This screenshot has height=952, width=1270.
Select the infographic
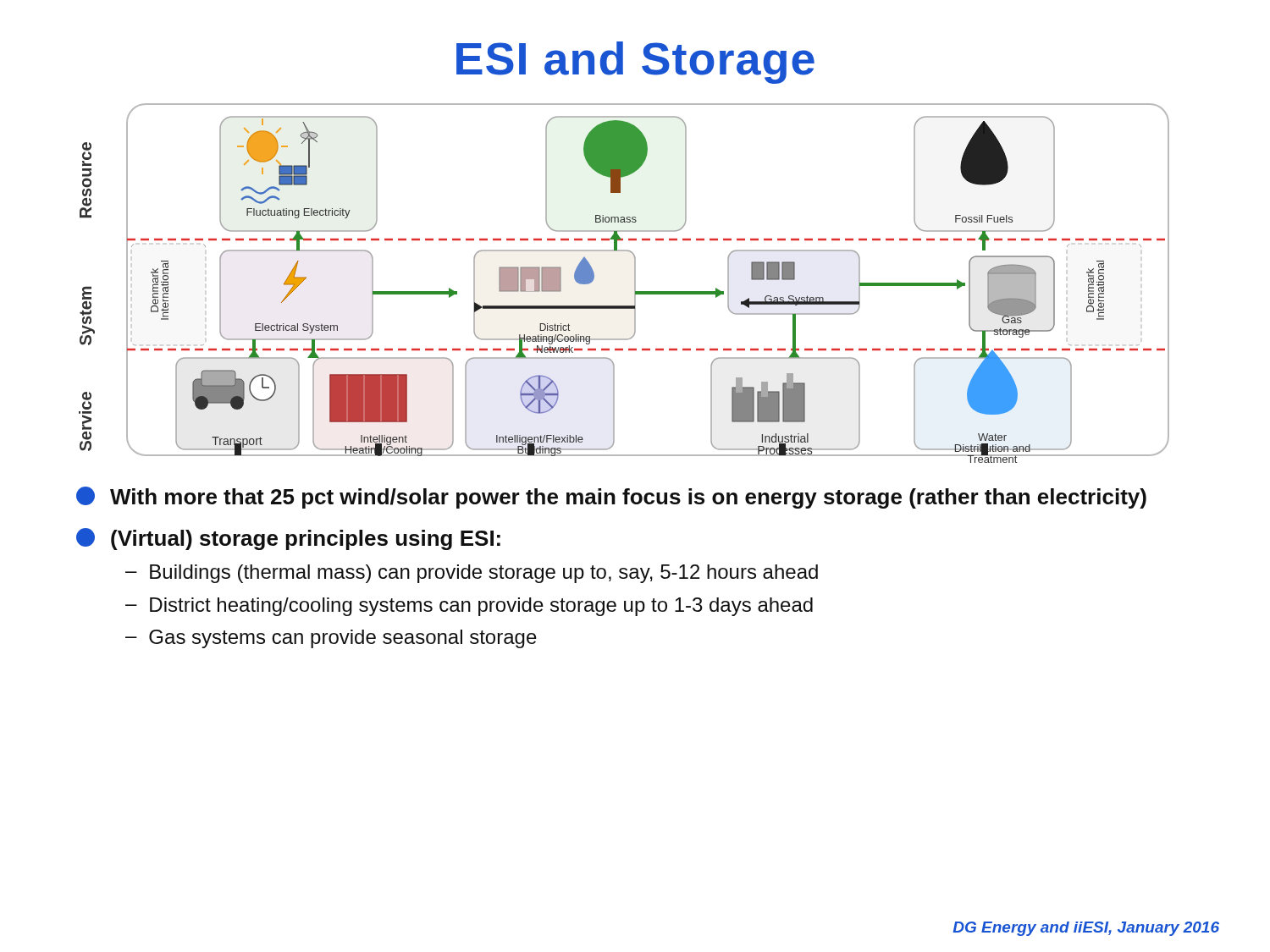635,282
